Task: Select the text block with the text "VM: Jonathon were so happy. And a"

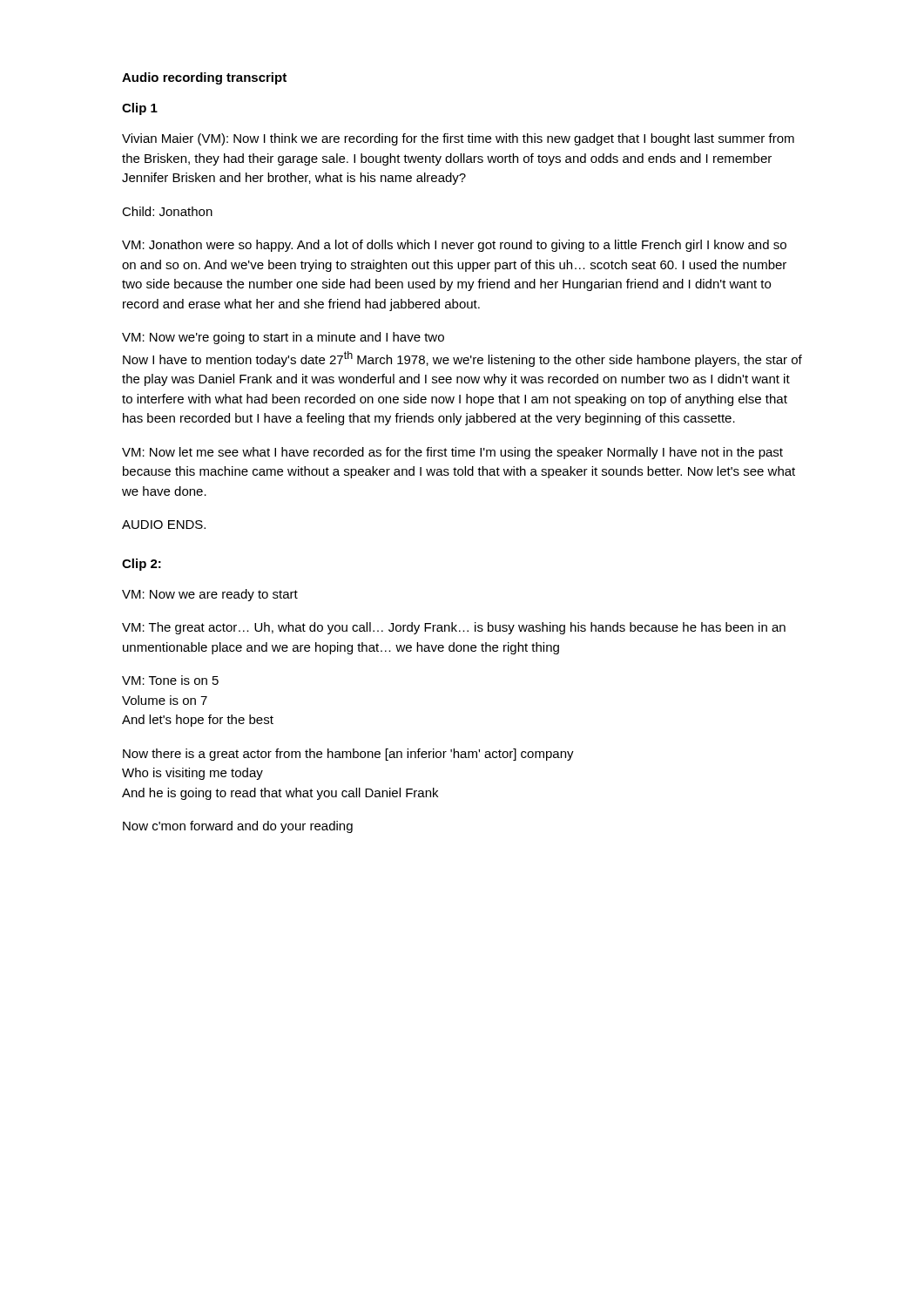Action: [454, 274]
